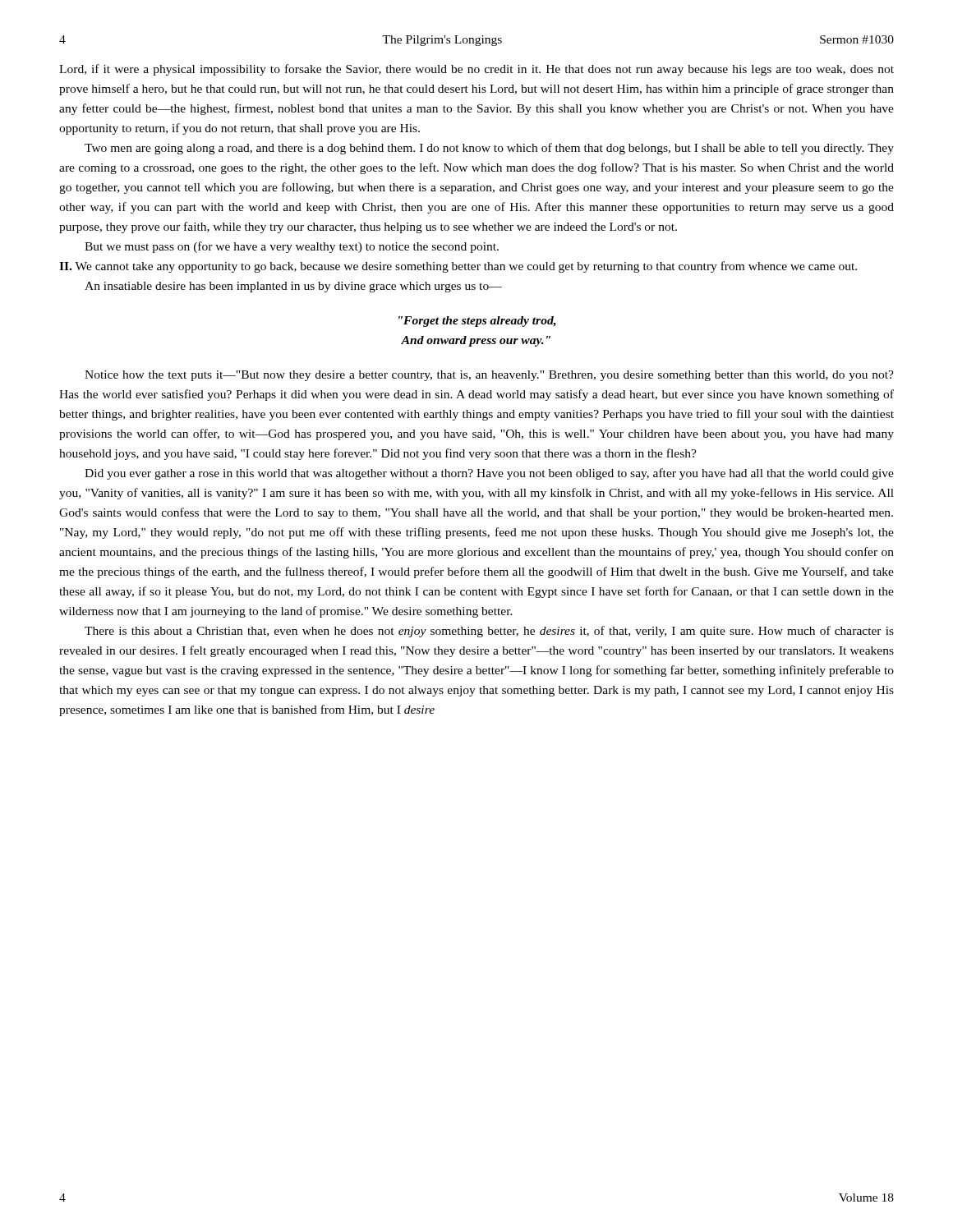Find the text block that says "Lord, if it were a physical"
This screenshot has height=1232, width=953.
pyautogui.click(x=476, y=99)
